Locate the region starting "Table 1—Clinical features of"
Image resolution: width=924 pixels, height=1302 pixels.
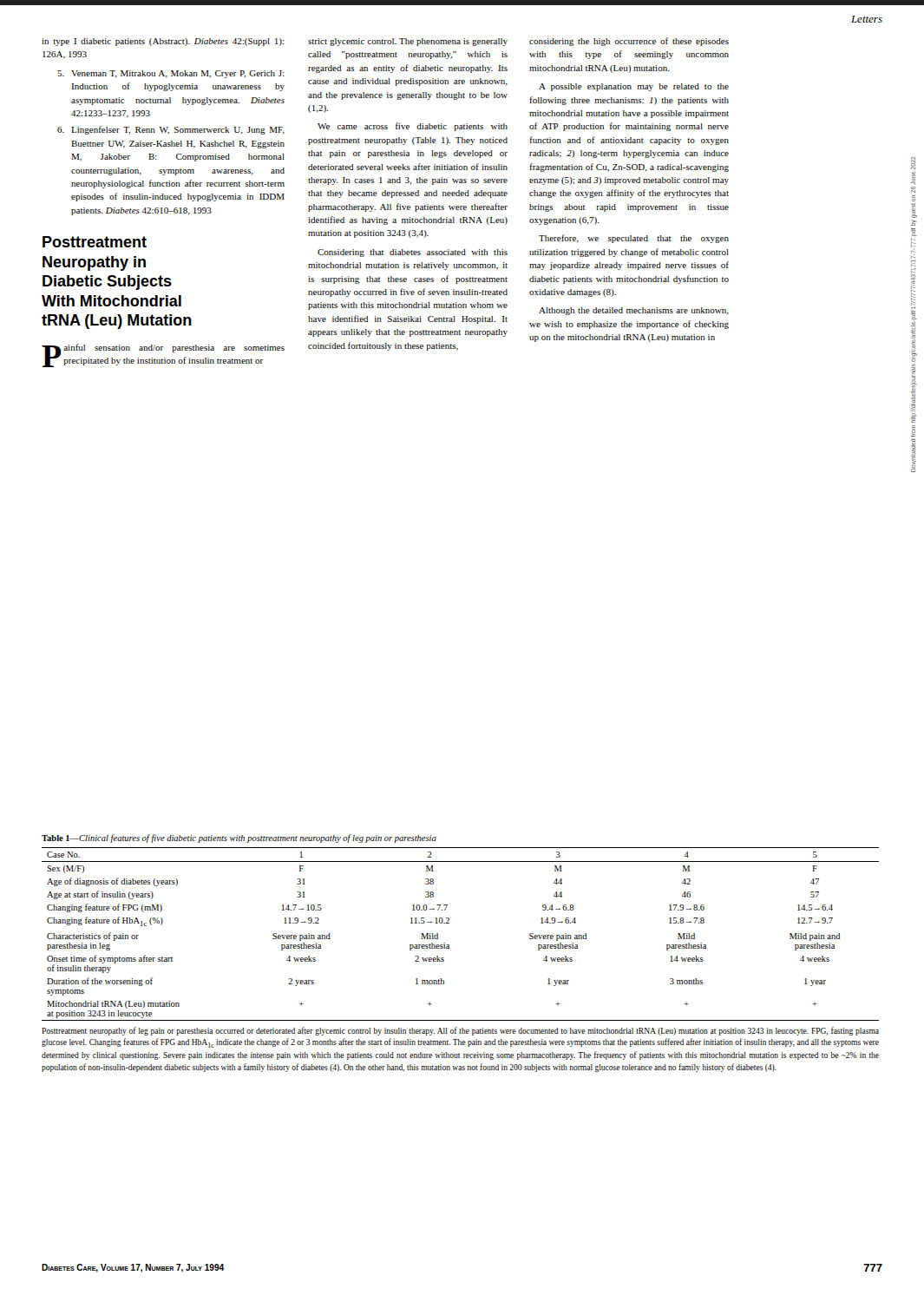pyautogui.click(x=239, y=838)
